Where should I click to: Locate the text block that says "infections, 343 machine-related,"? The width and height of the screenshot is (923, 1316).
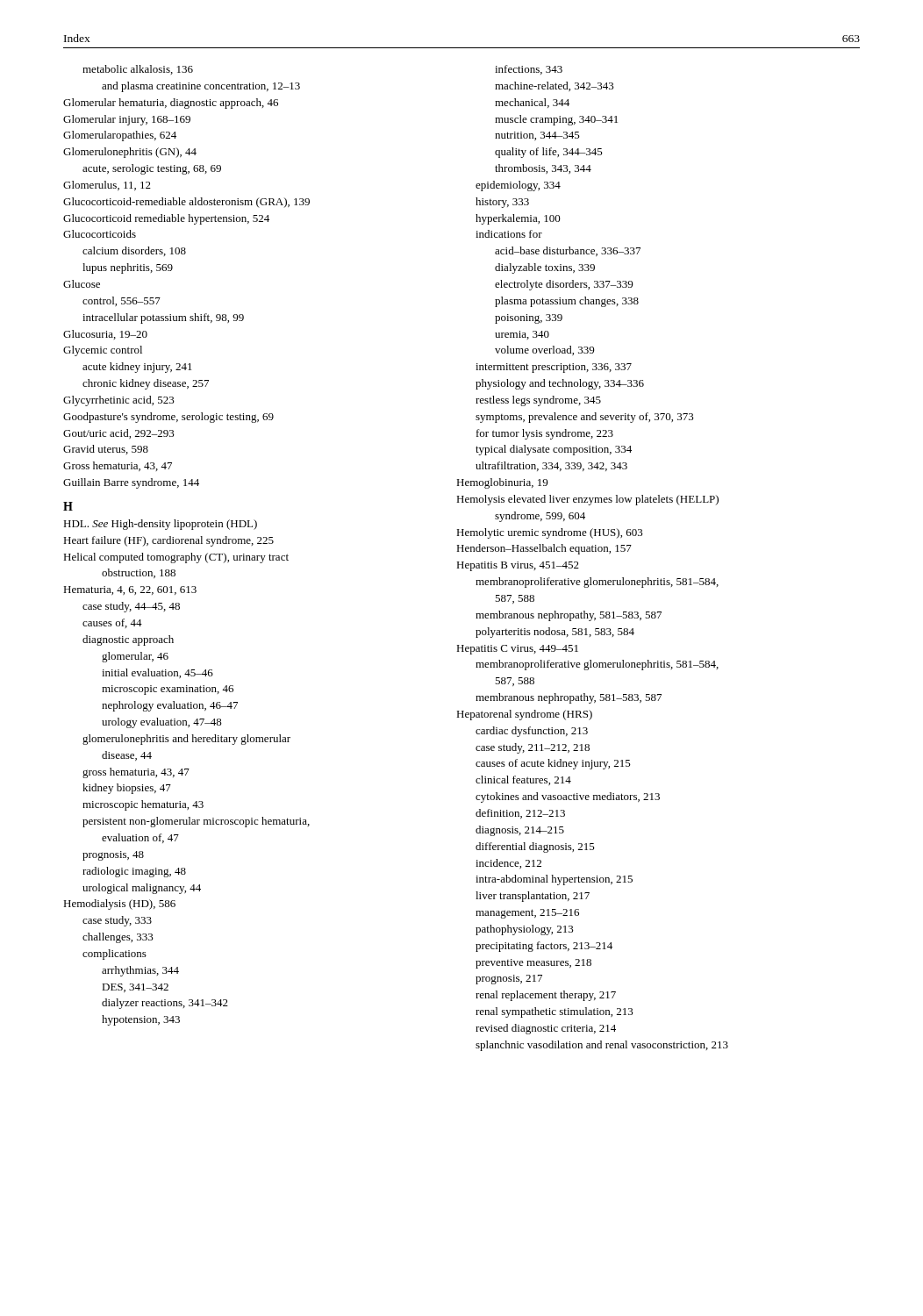(x=529, y=70)
